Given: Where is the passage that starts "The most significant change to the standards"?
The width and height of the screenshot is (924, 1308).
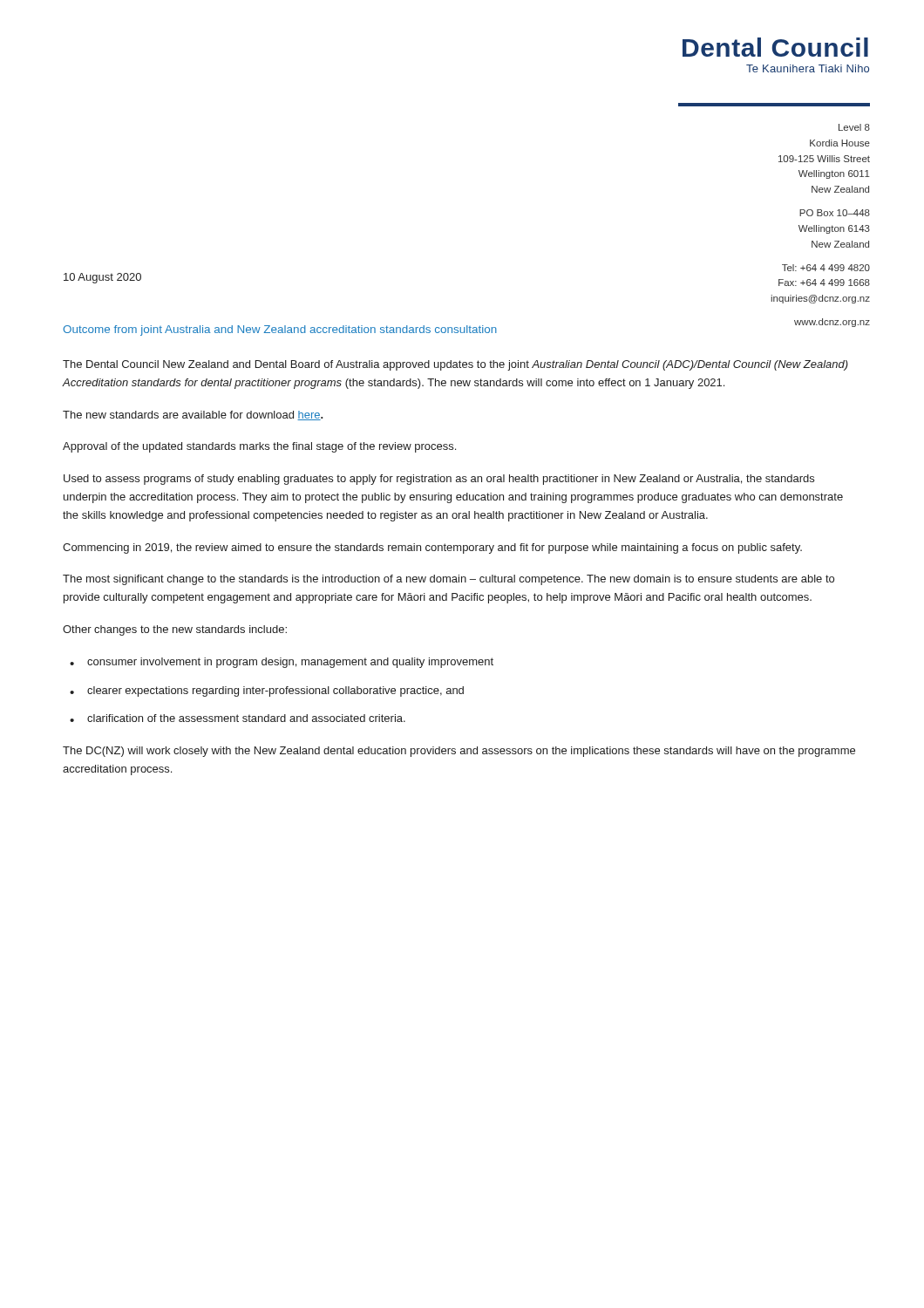Looking at the screenshot, I should coord(462,589).
